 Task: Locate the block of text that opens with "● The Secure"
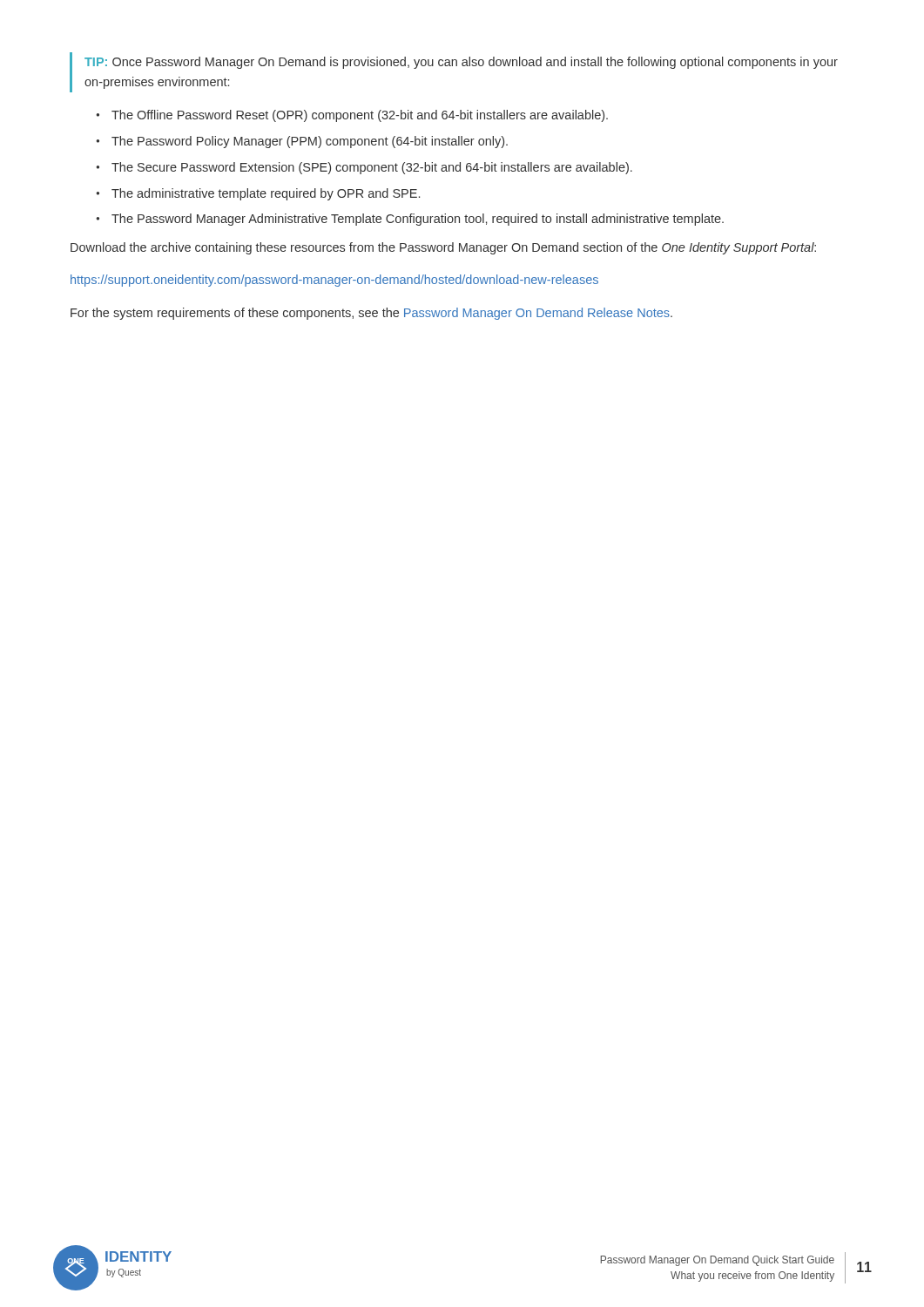[364, 168]
